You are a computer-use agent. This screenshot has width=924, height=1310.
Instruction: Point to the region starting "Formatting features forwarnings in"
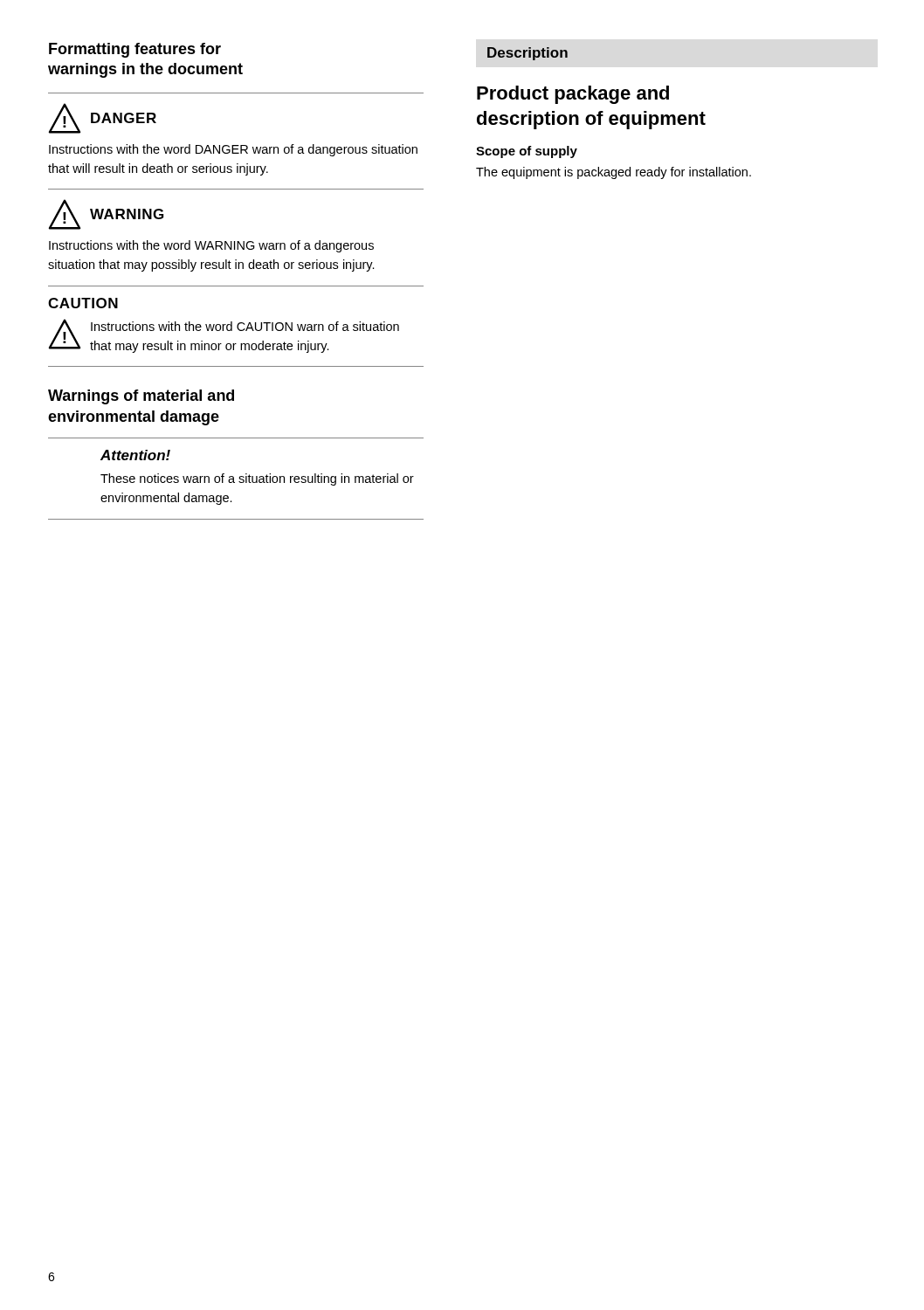tap(145, 59)
